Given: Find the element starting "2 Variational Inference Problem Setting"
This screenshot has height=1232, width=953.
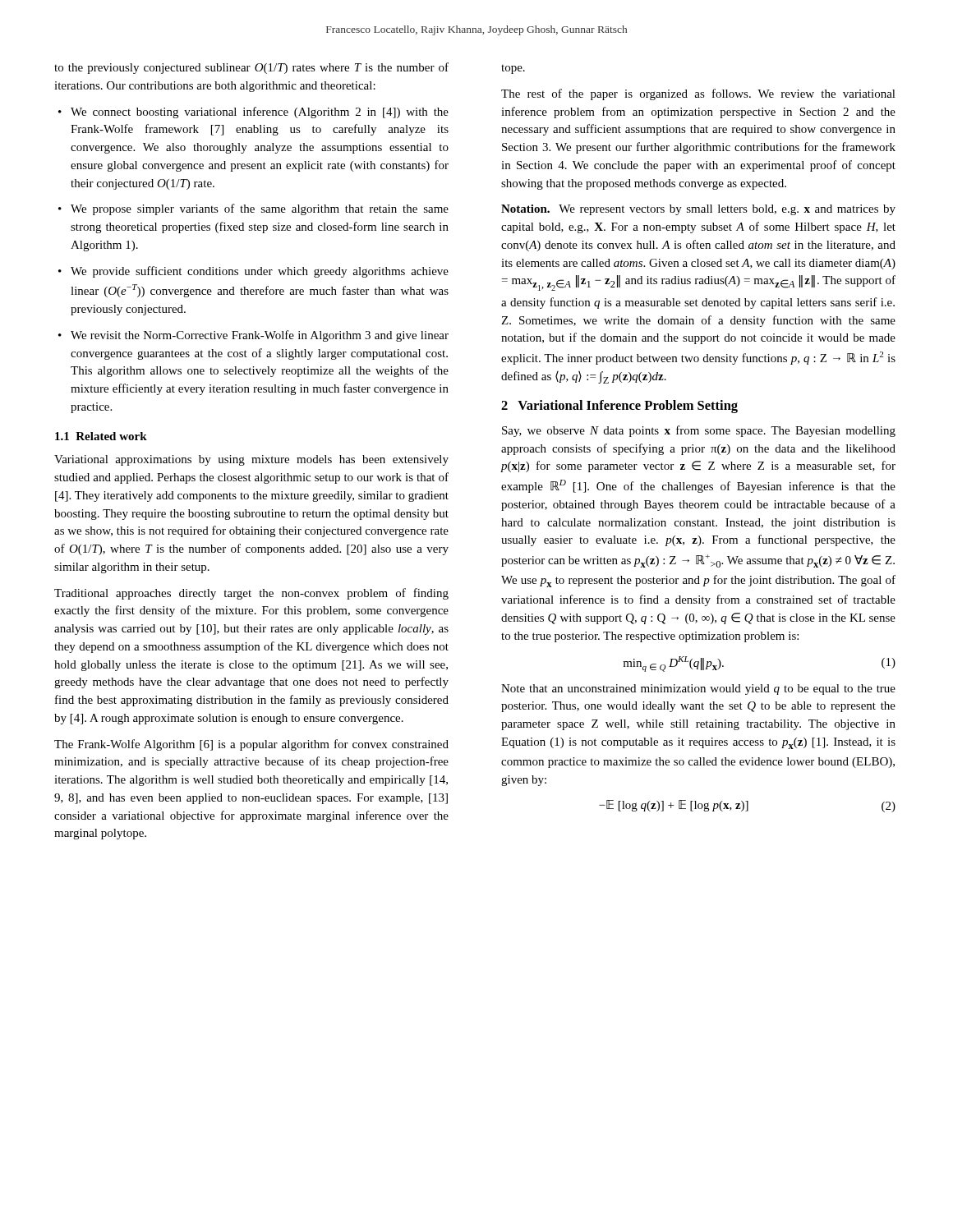Looking at the screenshot, I should pyautogui.click(x=698, y=406).
